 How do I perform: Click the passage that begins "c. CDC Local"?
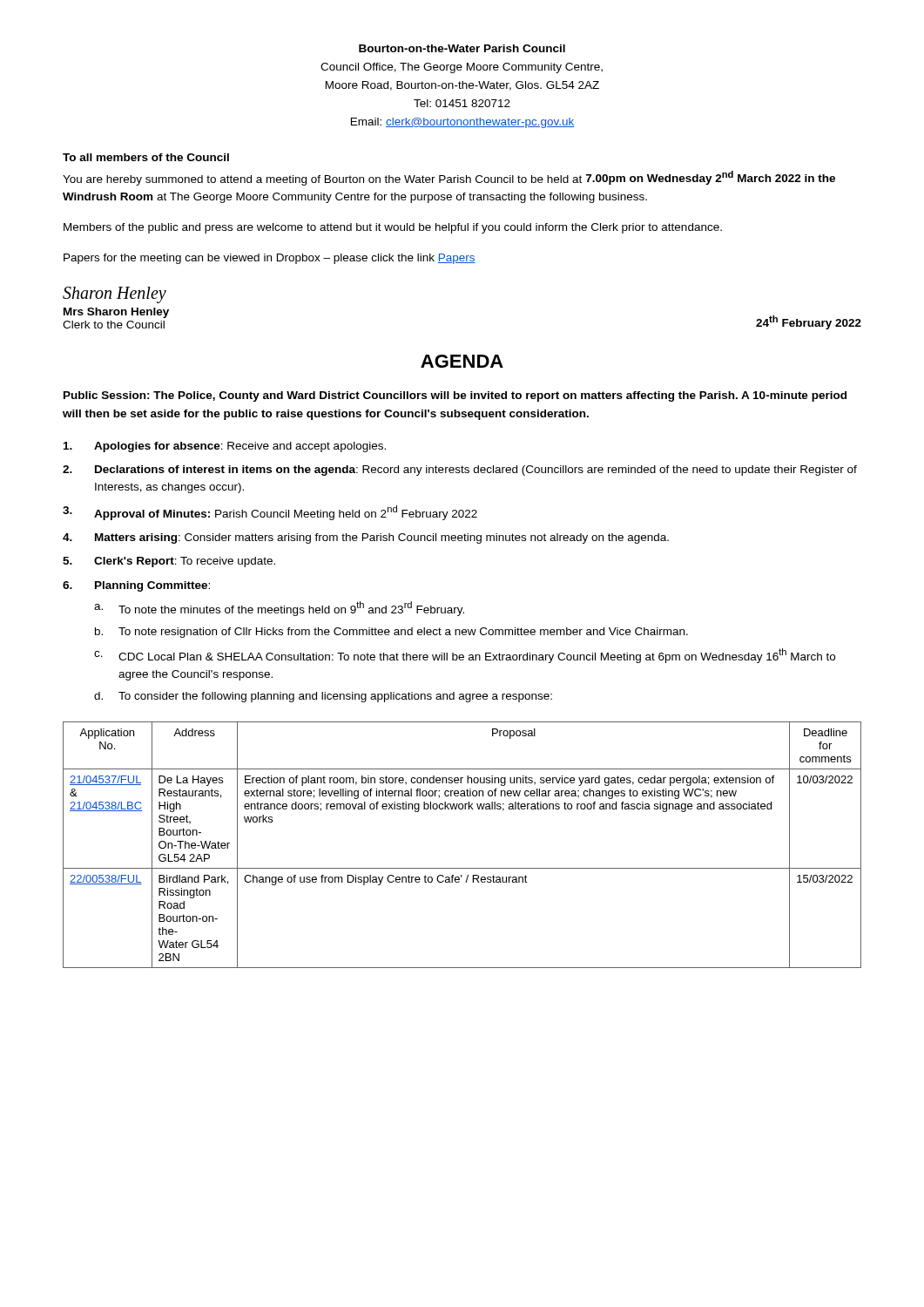point(478,664)
